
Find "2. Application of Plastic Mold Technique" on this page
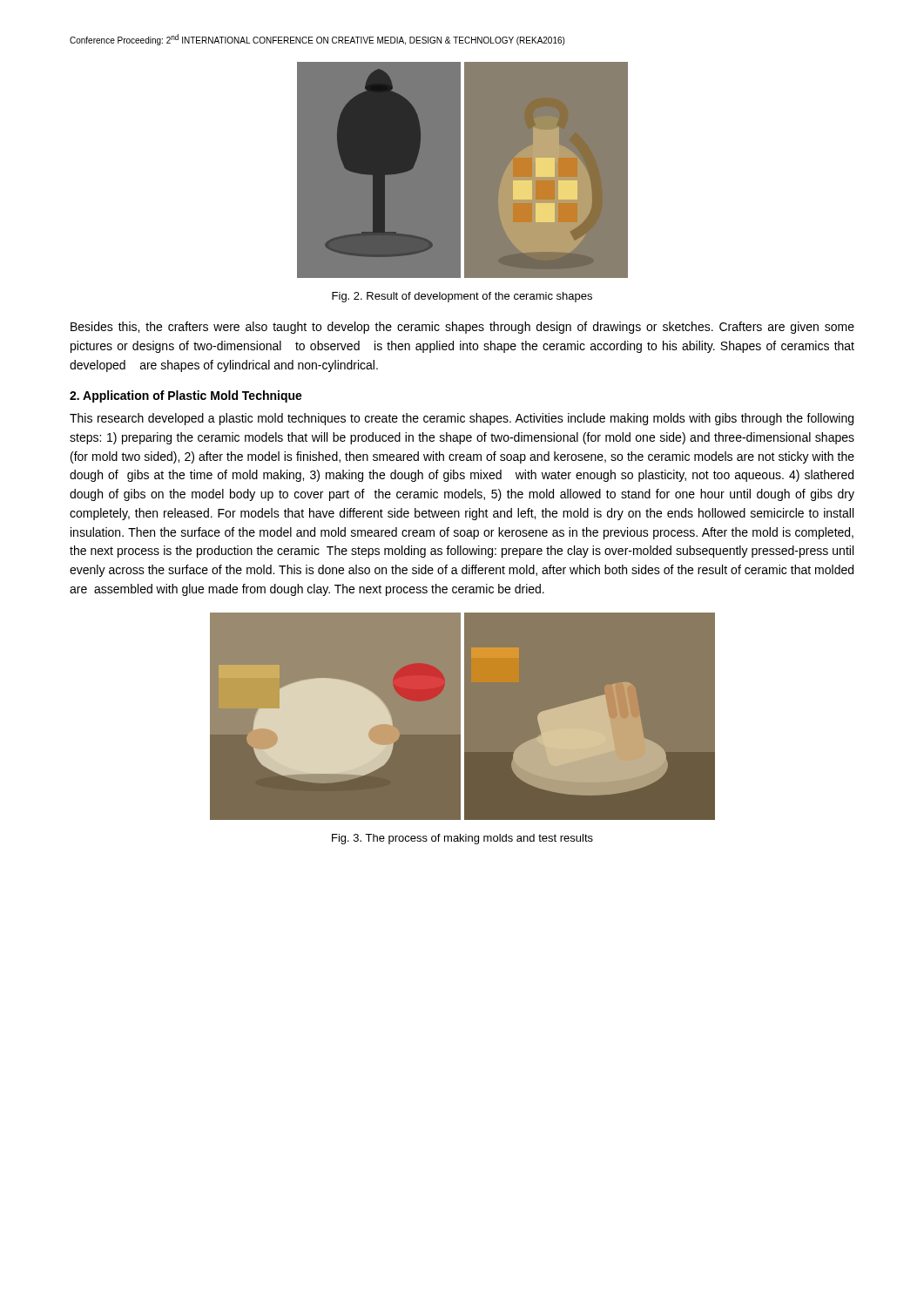(186, 396)
